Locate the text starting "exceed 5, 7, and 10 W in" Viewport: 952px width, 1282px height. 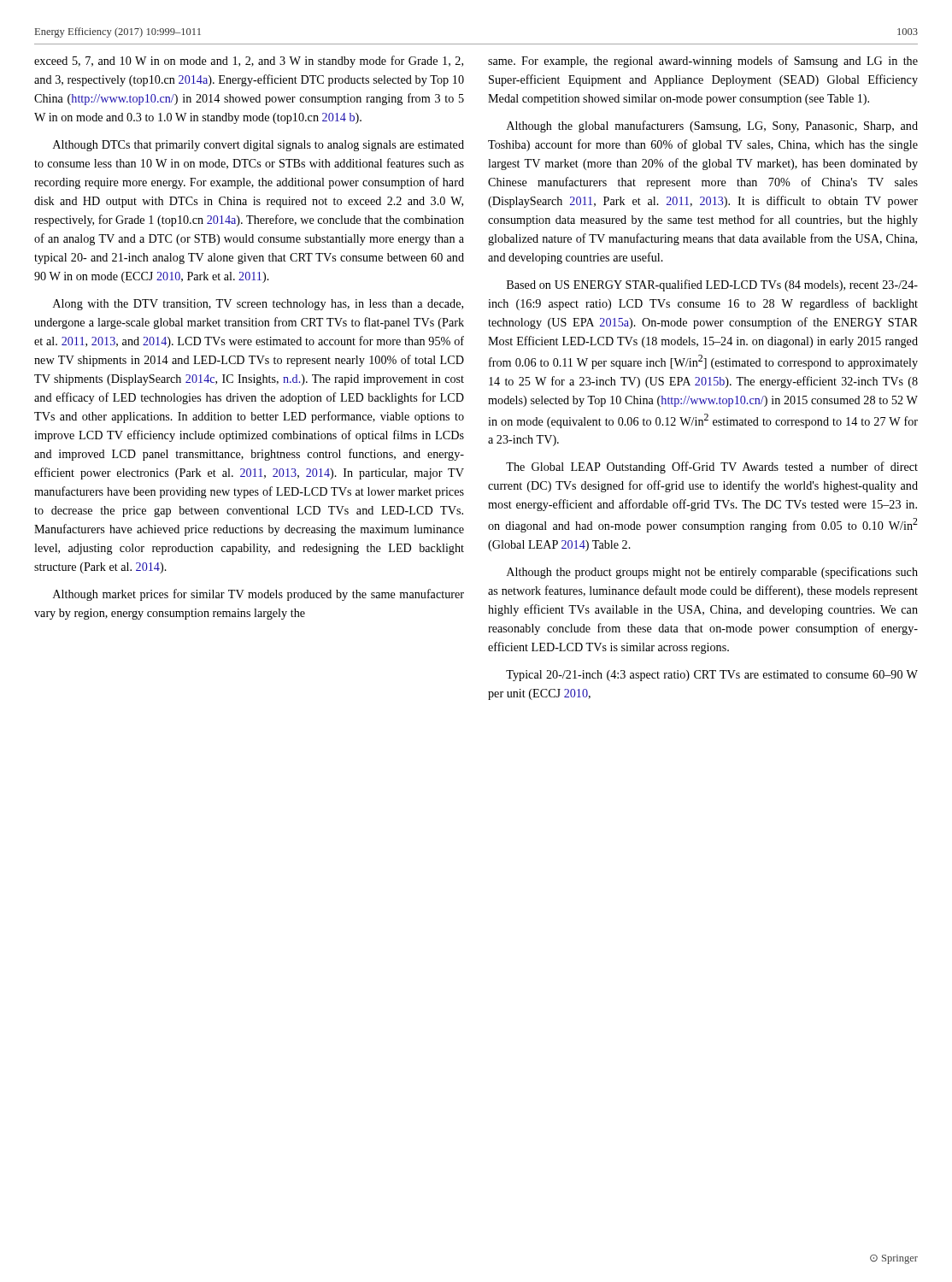[x=249, y=89]
